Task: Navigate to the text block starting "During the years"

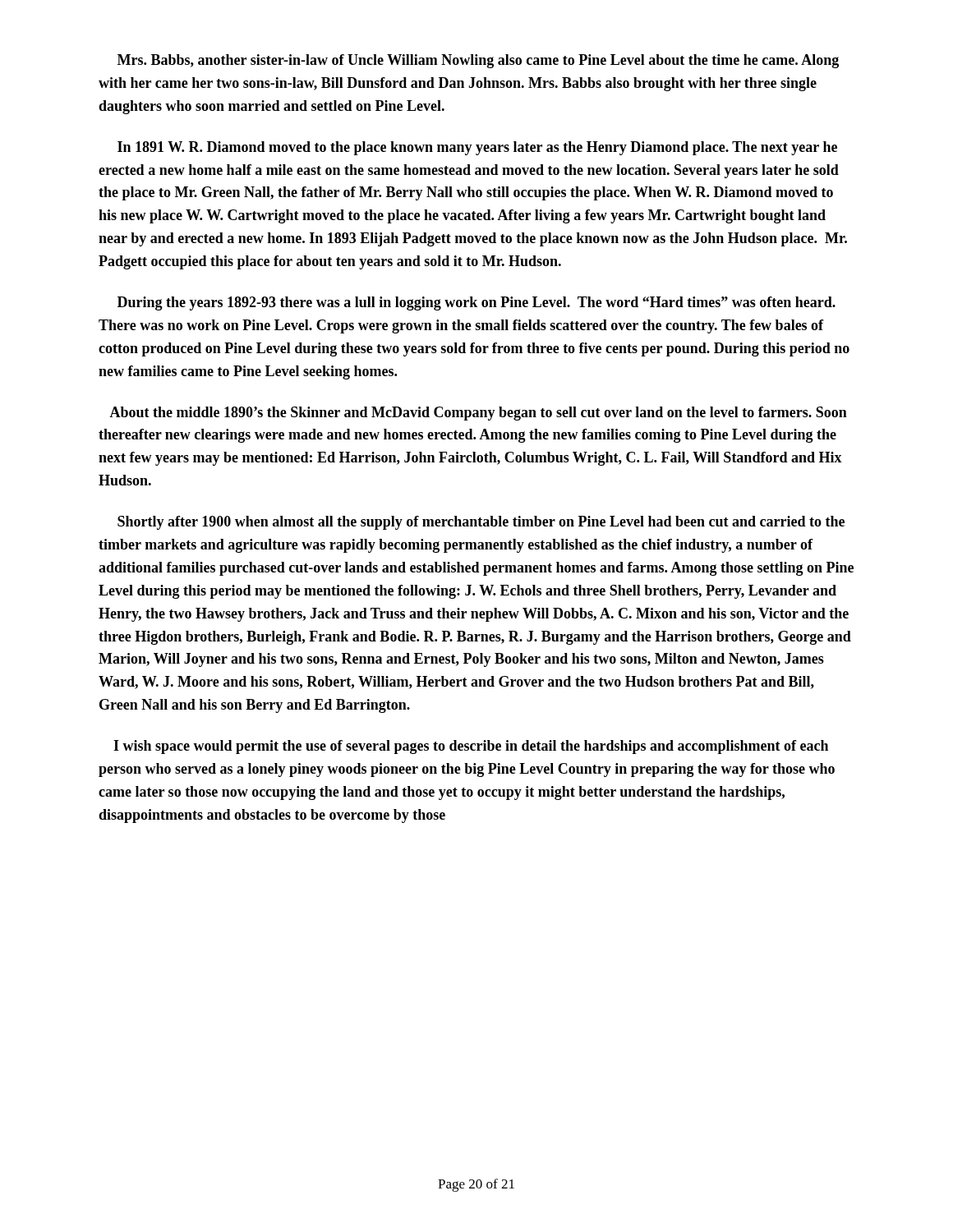Action: pos(474,337)
